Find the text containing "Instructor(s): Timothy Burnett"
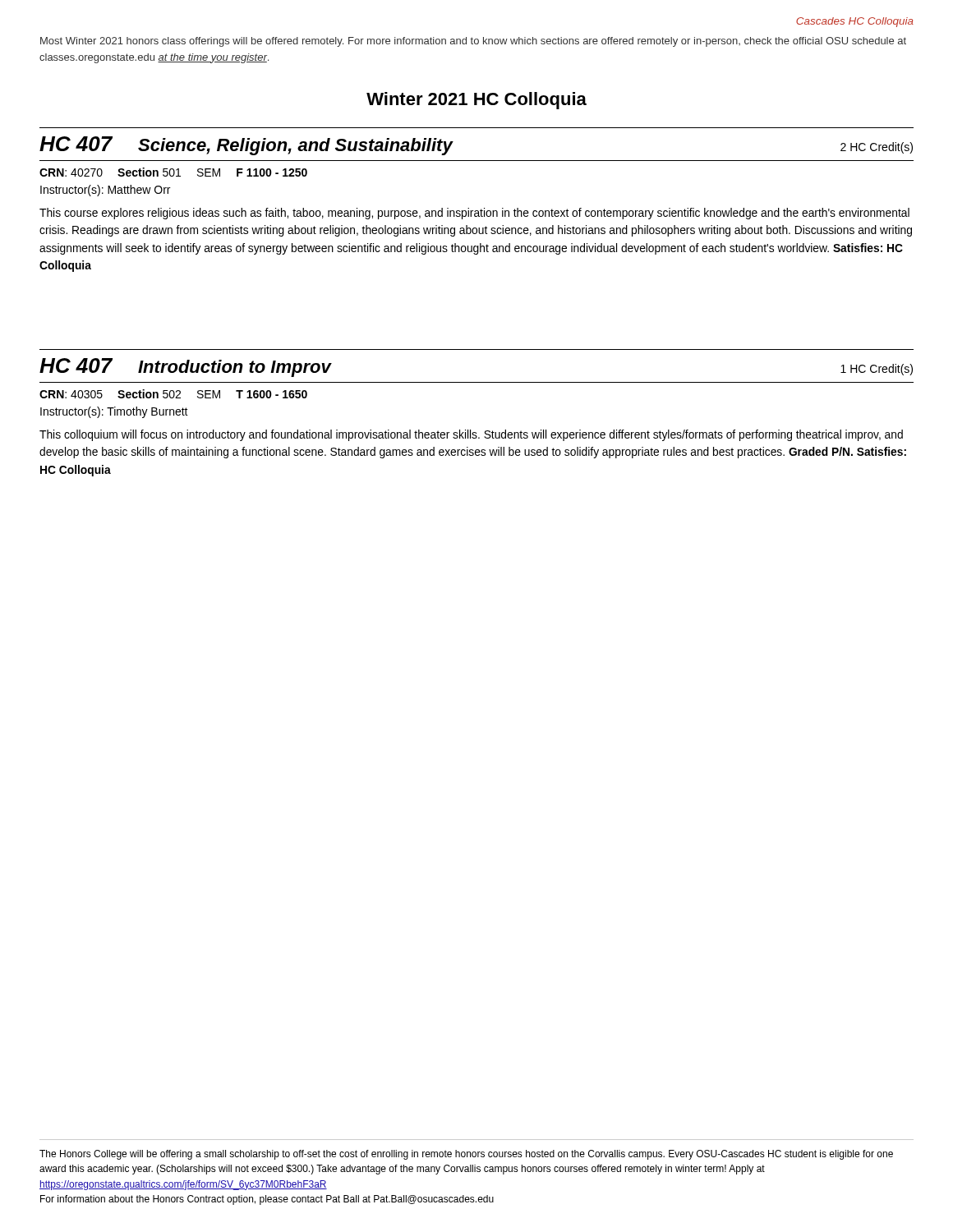 [x=114, y=411]
